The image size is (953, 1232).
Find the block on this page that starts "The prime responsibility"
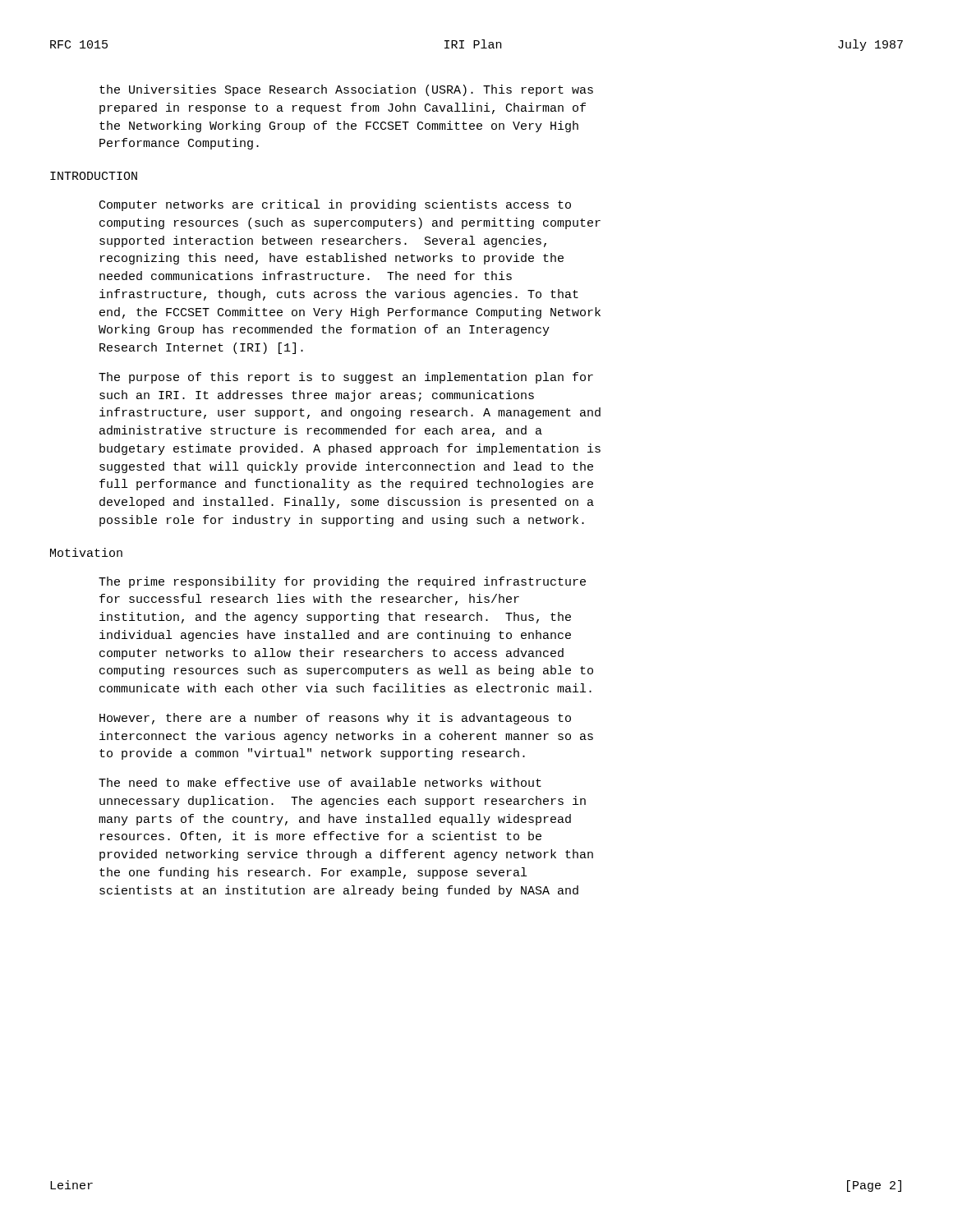click(x=346, y=636)
